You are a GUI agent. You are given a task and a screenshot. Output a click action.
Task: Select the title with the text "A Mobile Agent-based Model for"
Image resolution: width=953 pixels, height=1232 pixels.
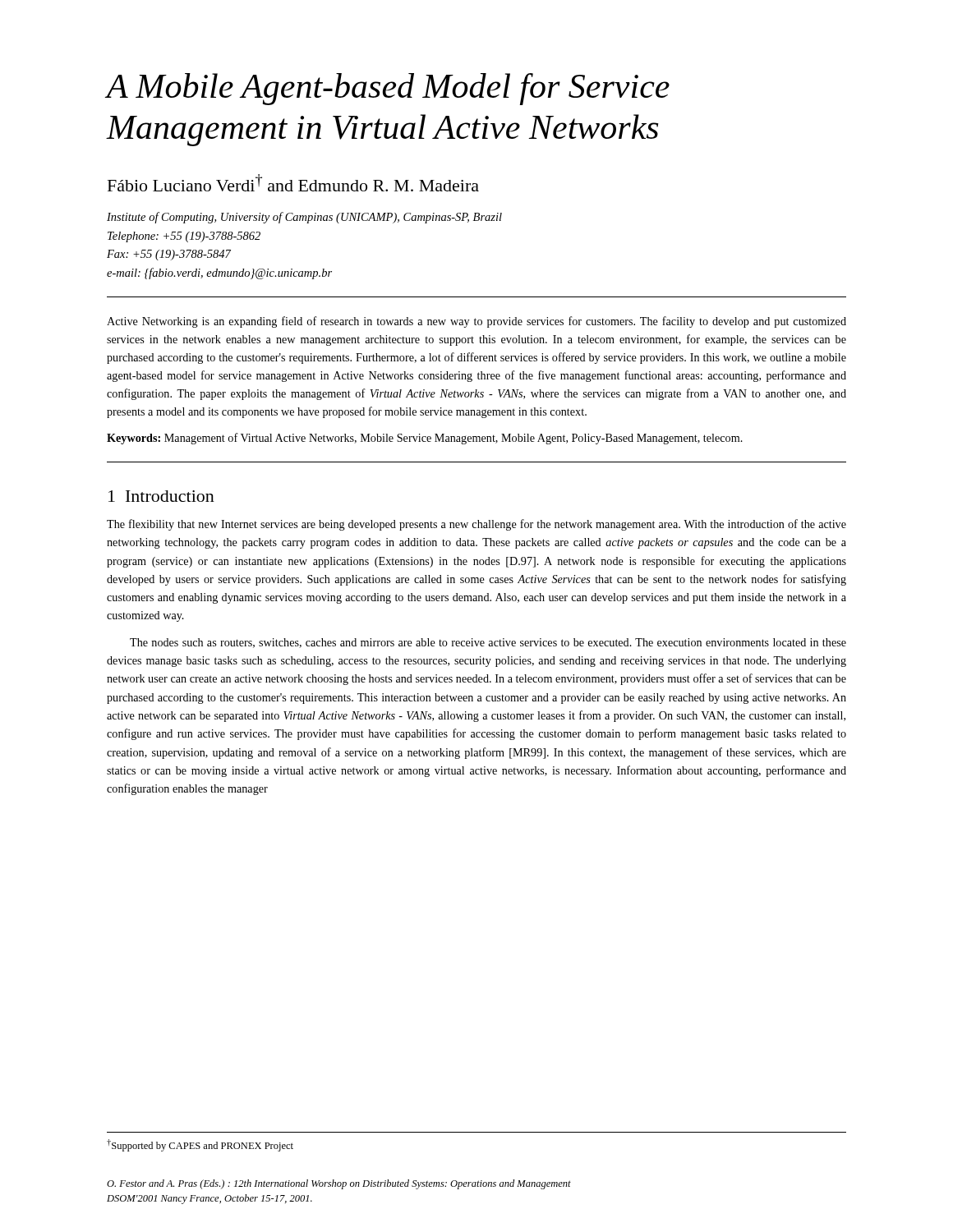[476, 107]
